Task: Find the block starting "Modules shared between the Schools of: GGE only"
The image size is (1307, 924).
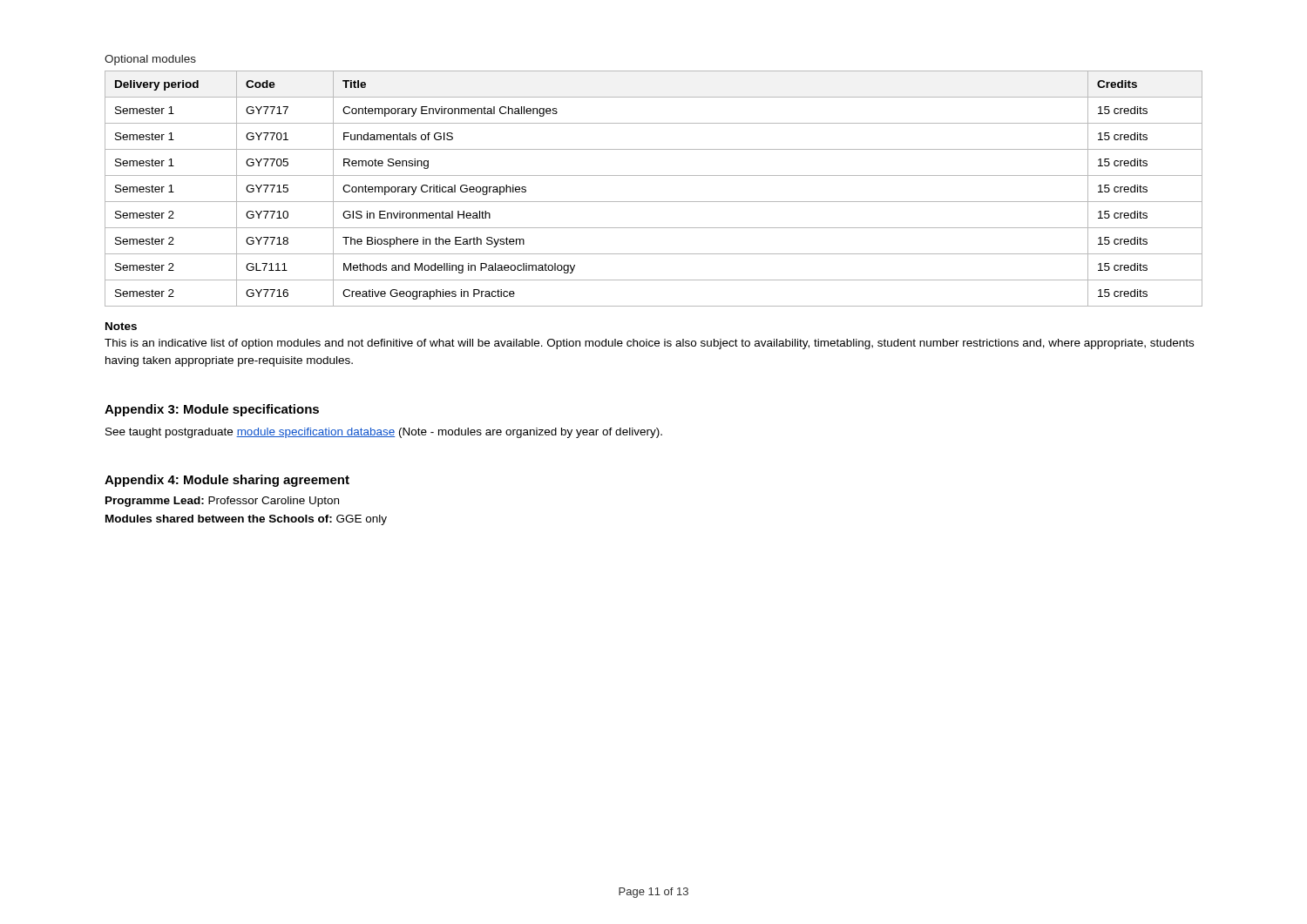Action: (x=246, y=518)
